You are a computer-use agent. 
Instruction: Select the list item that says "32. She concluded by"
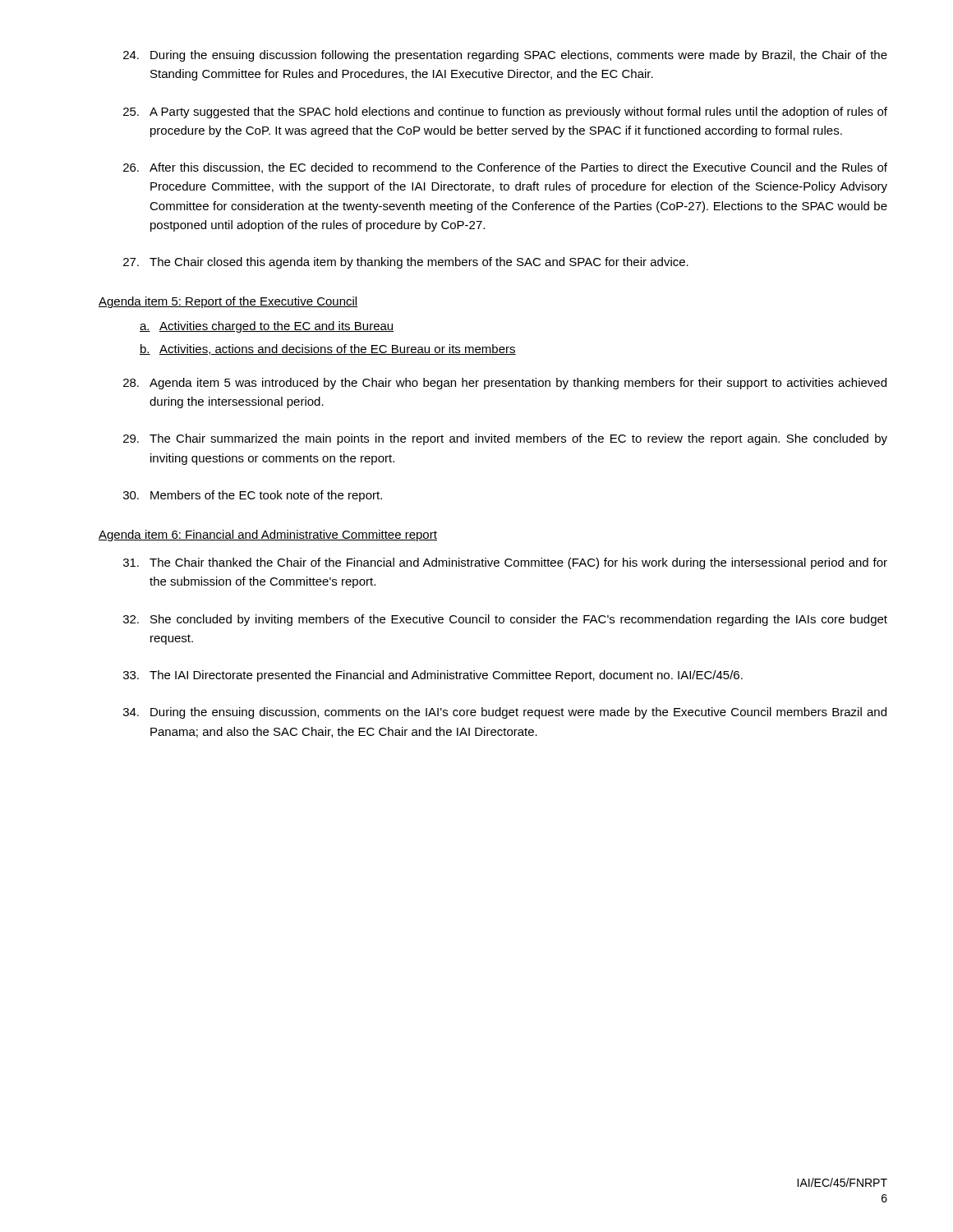(493, 628)
